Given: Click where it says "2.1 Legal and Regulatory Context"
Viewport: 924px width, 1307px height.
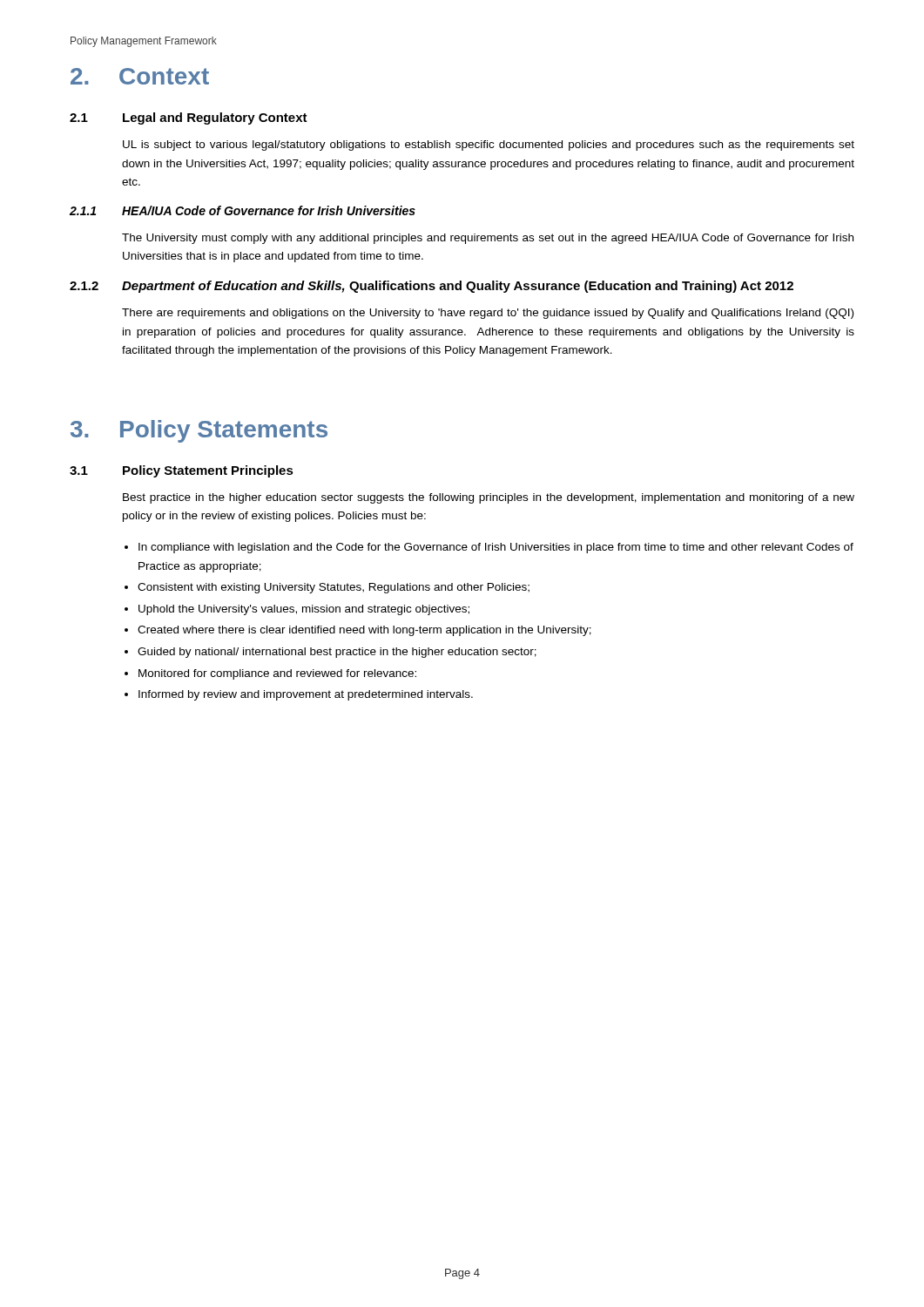Looking at the screenshot, I should (188, 117).
